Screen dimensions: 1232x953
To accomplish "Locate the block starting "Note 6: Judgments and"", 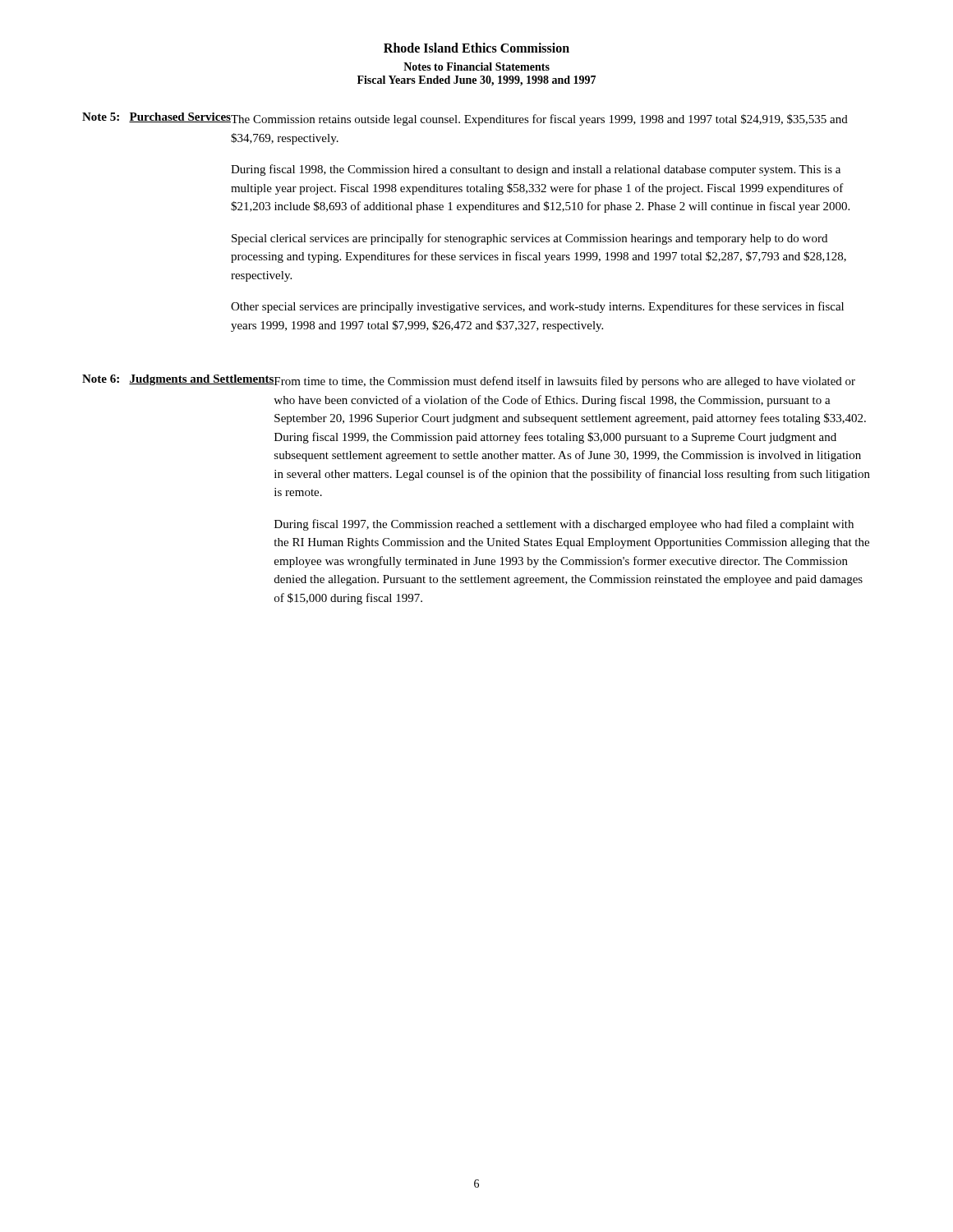I will pos(178,379).
